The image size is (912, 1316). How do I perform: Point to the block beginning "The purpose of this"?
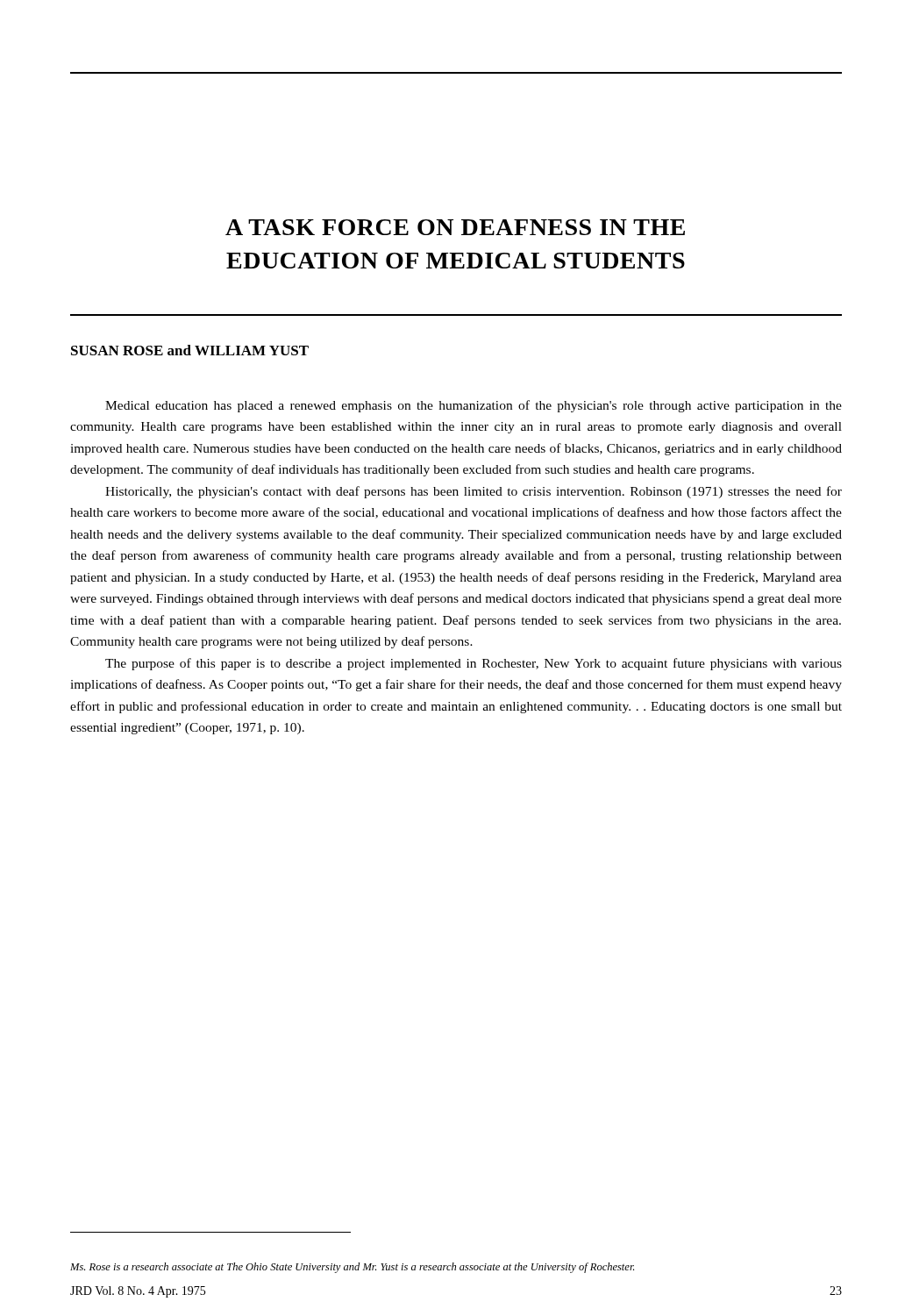tap(456, 696)
